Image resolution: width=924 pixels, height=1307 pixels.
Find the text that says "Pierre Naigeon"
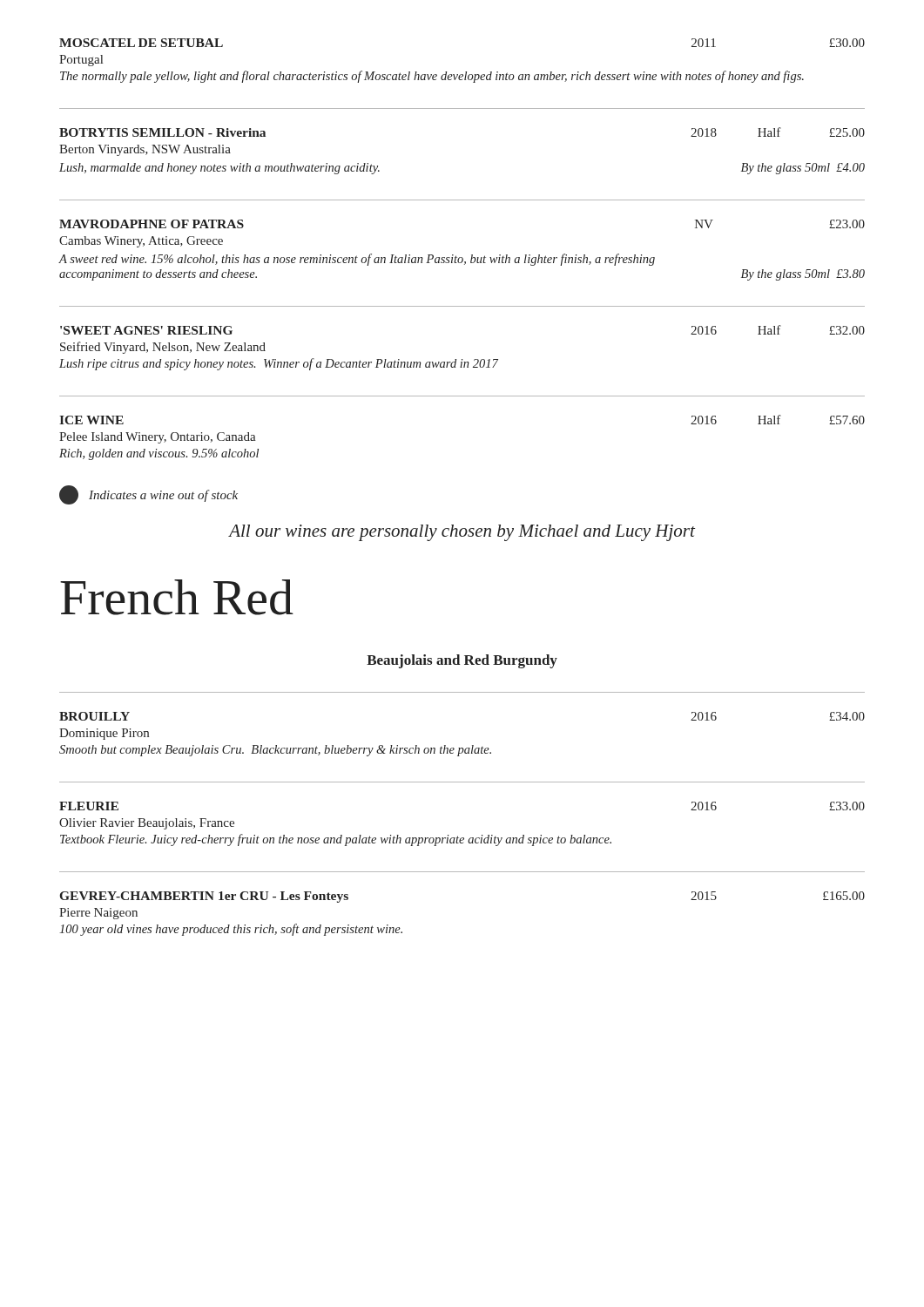tap(99, 912)
